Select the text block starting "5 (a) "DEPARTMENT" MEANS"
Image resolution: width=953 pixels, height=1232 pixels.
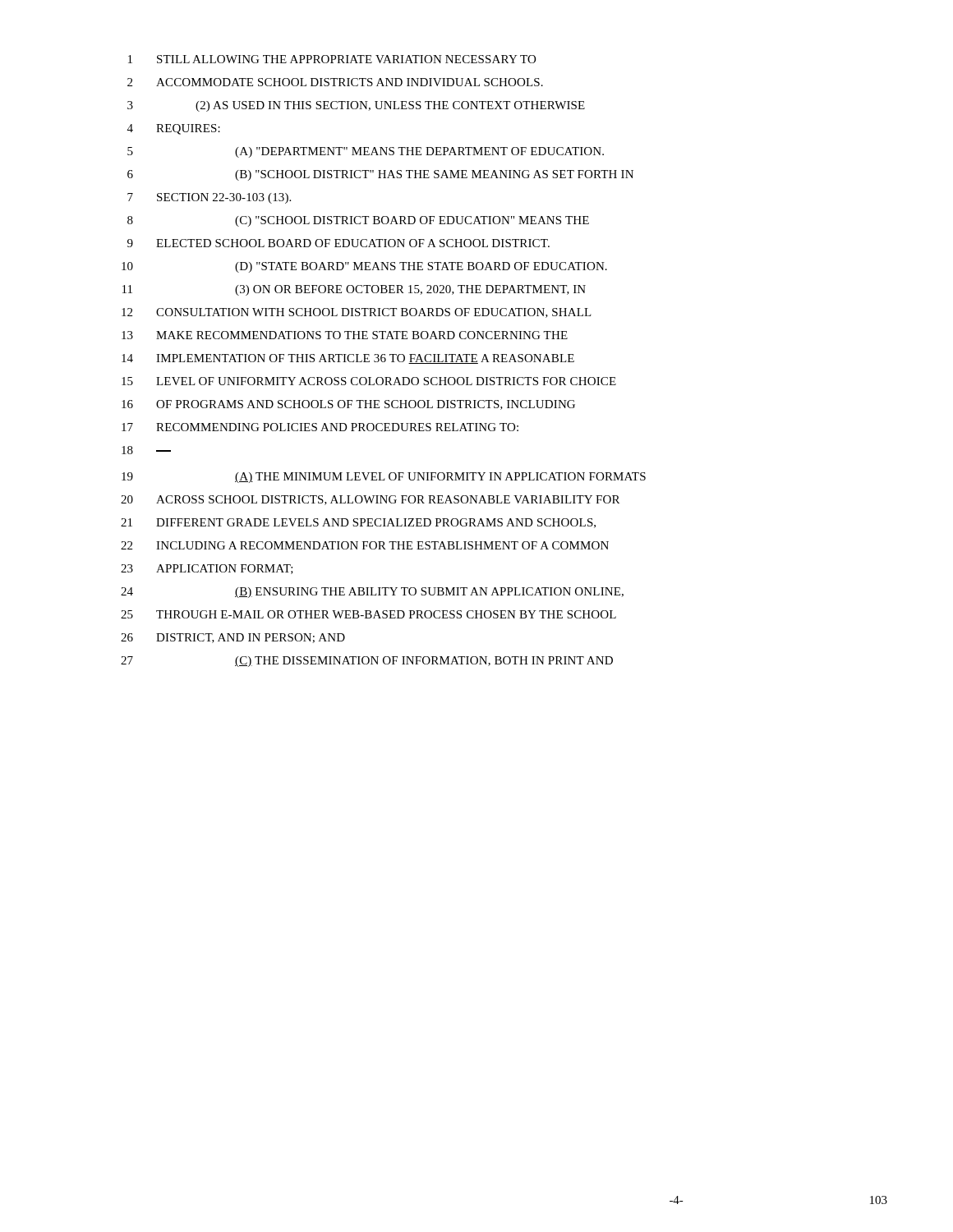click(493, 152)
